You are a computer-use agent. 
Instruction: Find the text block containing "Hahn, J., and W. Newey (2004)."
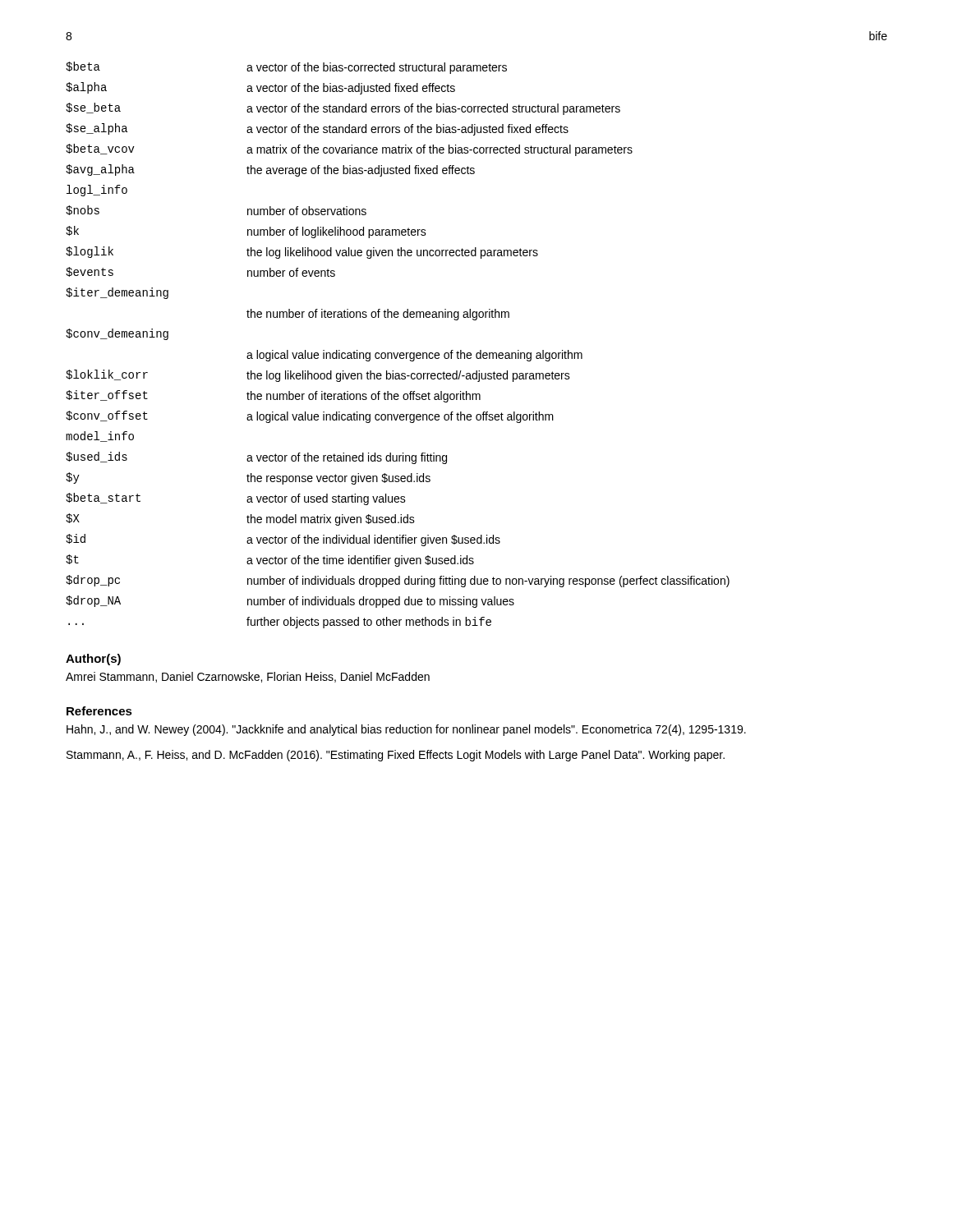pyautogui.click(x=406, y=729)
